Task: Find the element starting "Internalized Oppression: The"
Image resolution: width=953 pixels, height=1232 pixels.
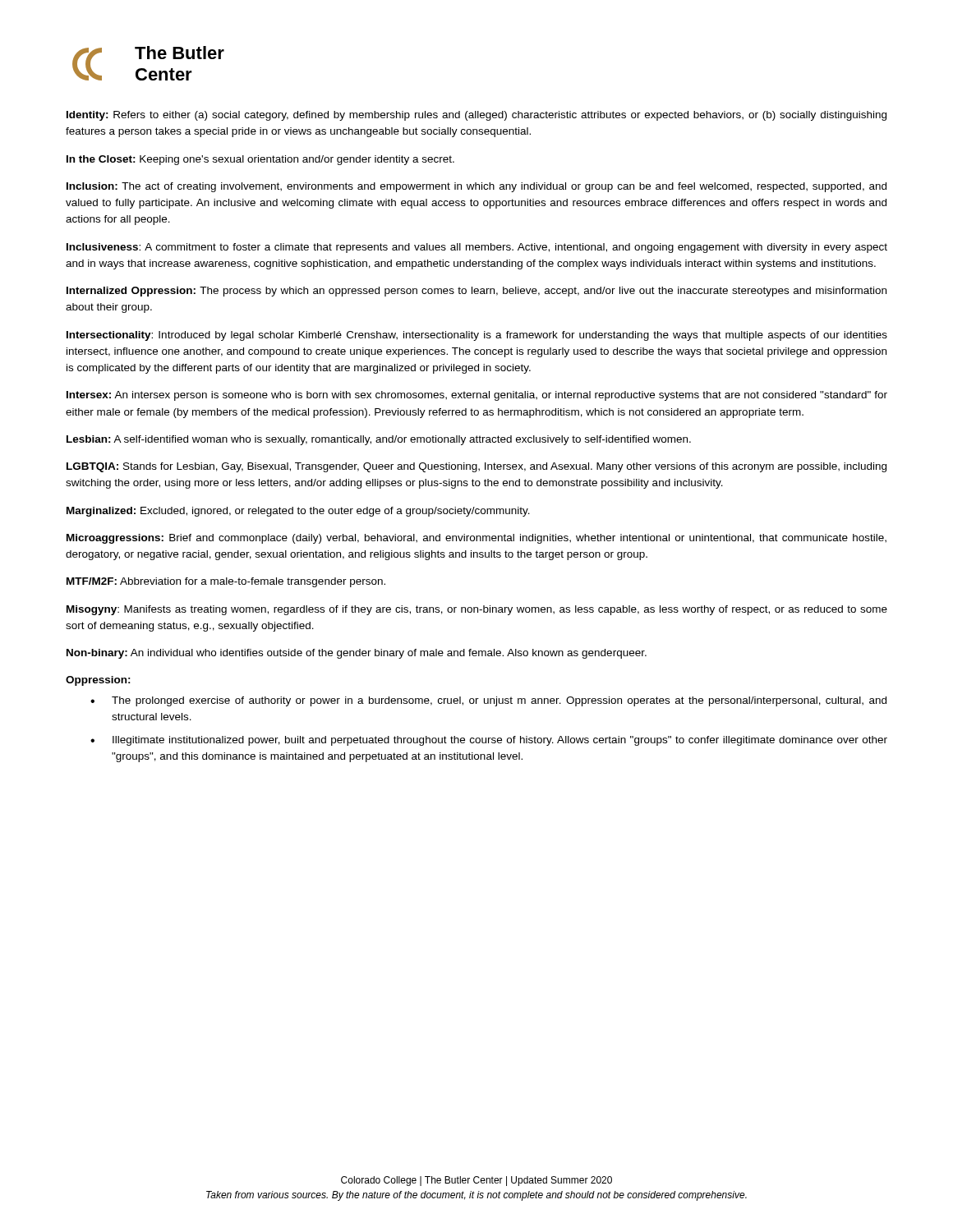Action: [476, 299]
